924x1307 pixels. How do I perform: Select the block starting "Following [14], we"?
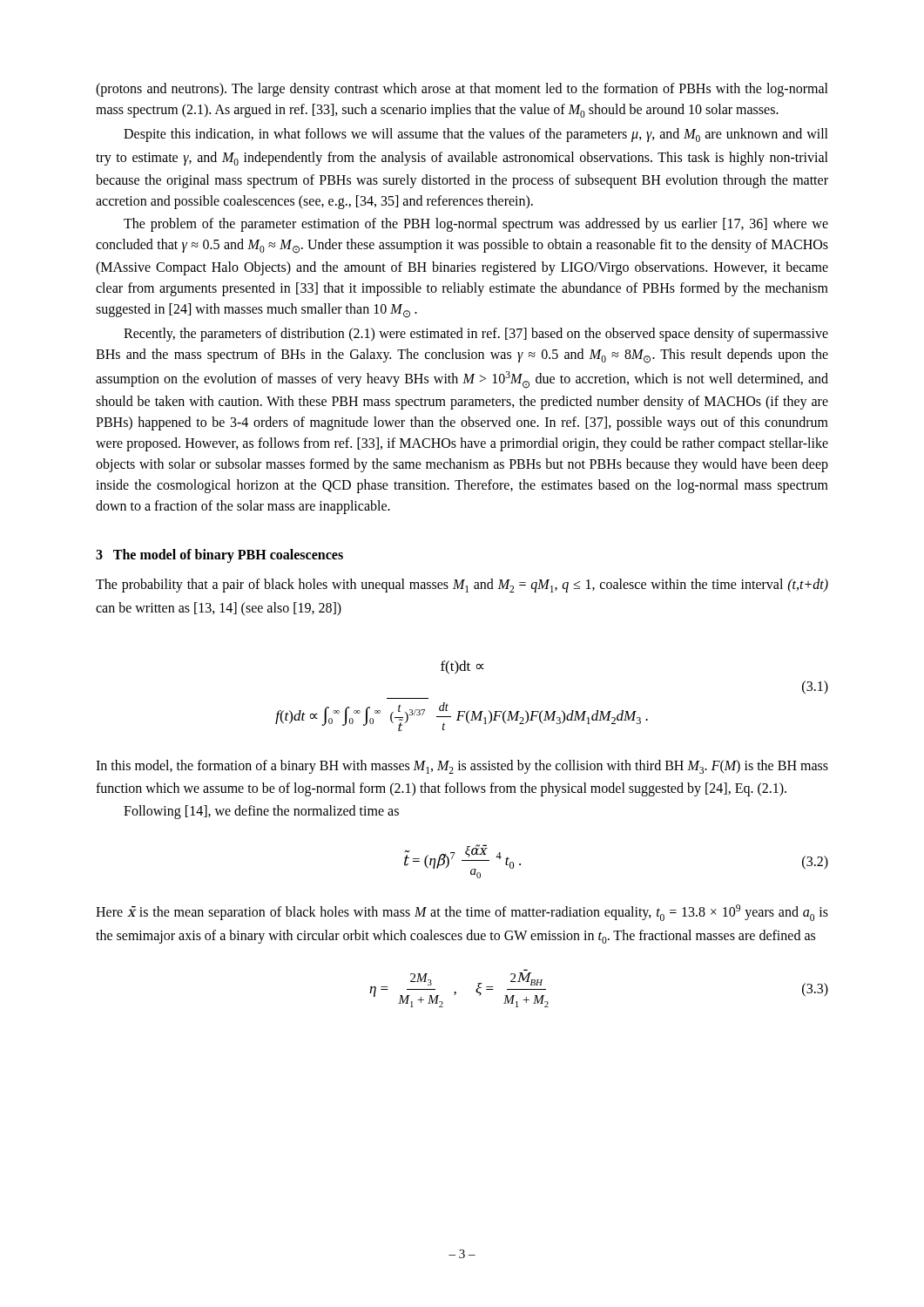click(x=261, y=812)
